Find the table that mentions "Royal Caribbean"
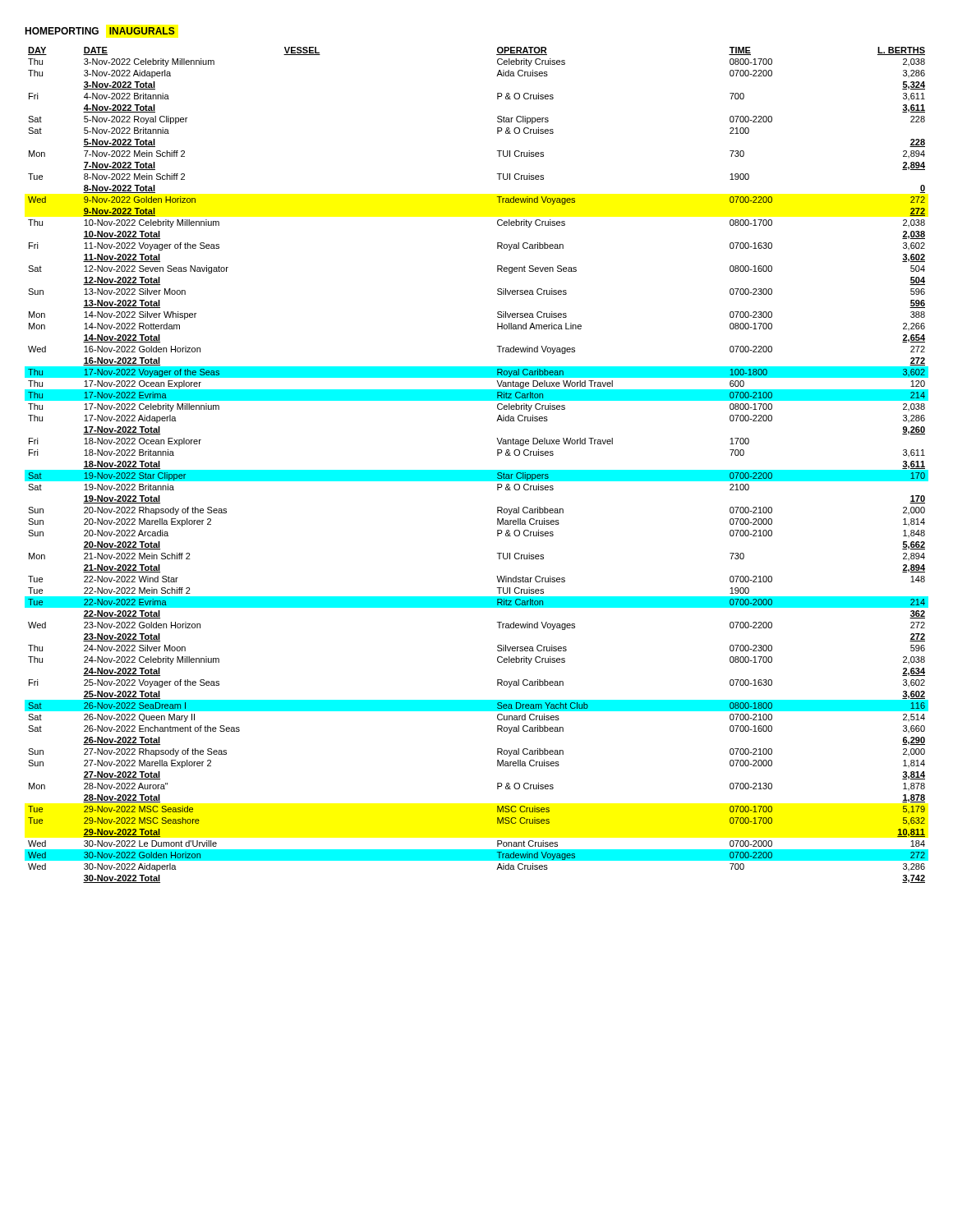 coord(476,464)
